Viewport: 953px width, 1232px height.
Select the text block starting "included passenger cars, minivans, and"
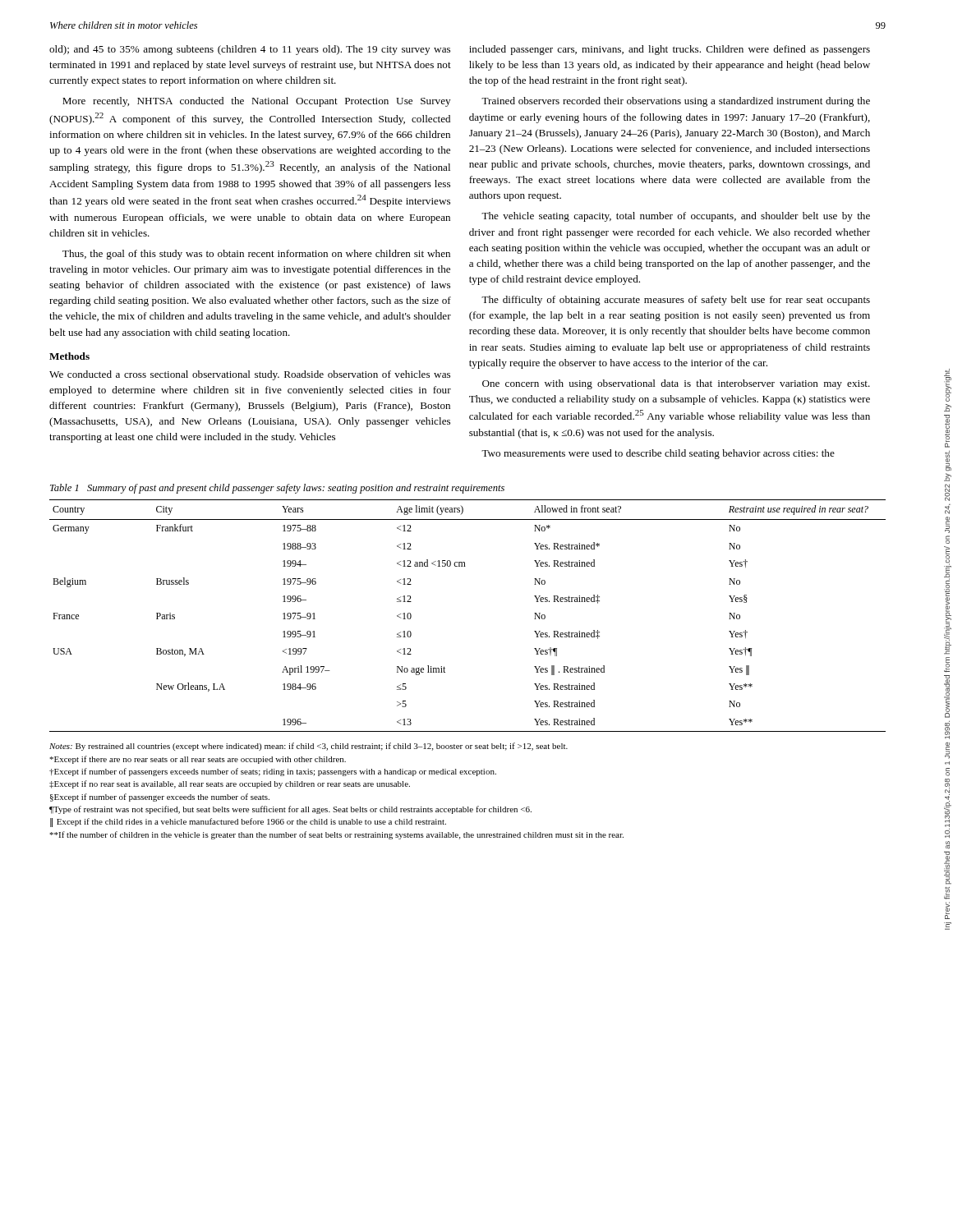coord(669,251)
